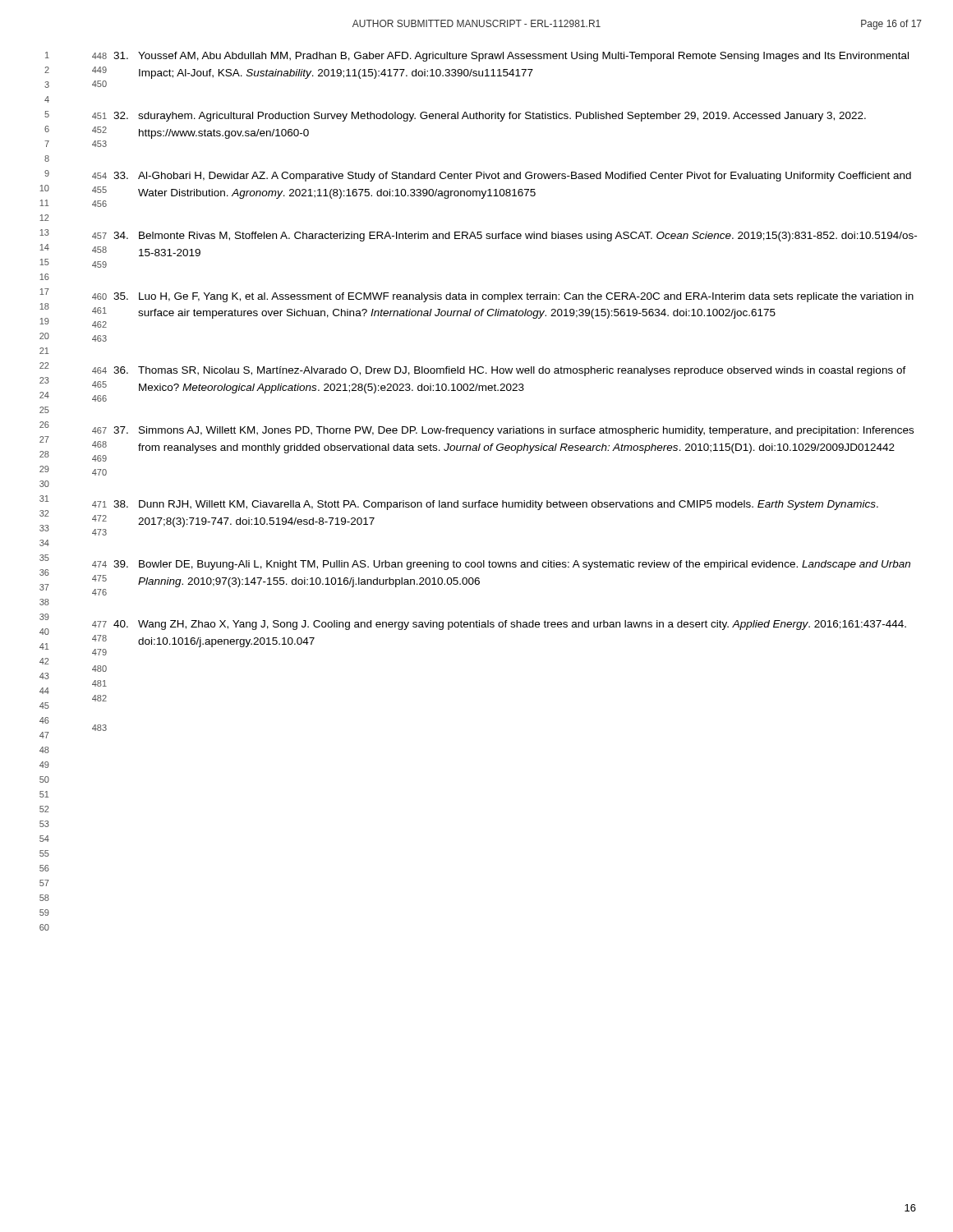Image resolution: width=953 pixels, height=1232 pixels.
Task: Point to the text starting "448 449 450 31. Youssef"
Action: coord(490,69)
